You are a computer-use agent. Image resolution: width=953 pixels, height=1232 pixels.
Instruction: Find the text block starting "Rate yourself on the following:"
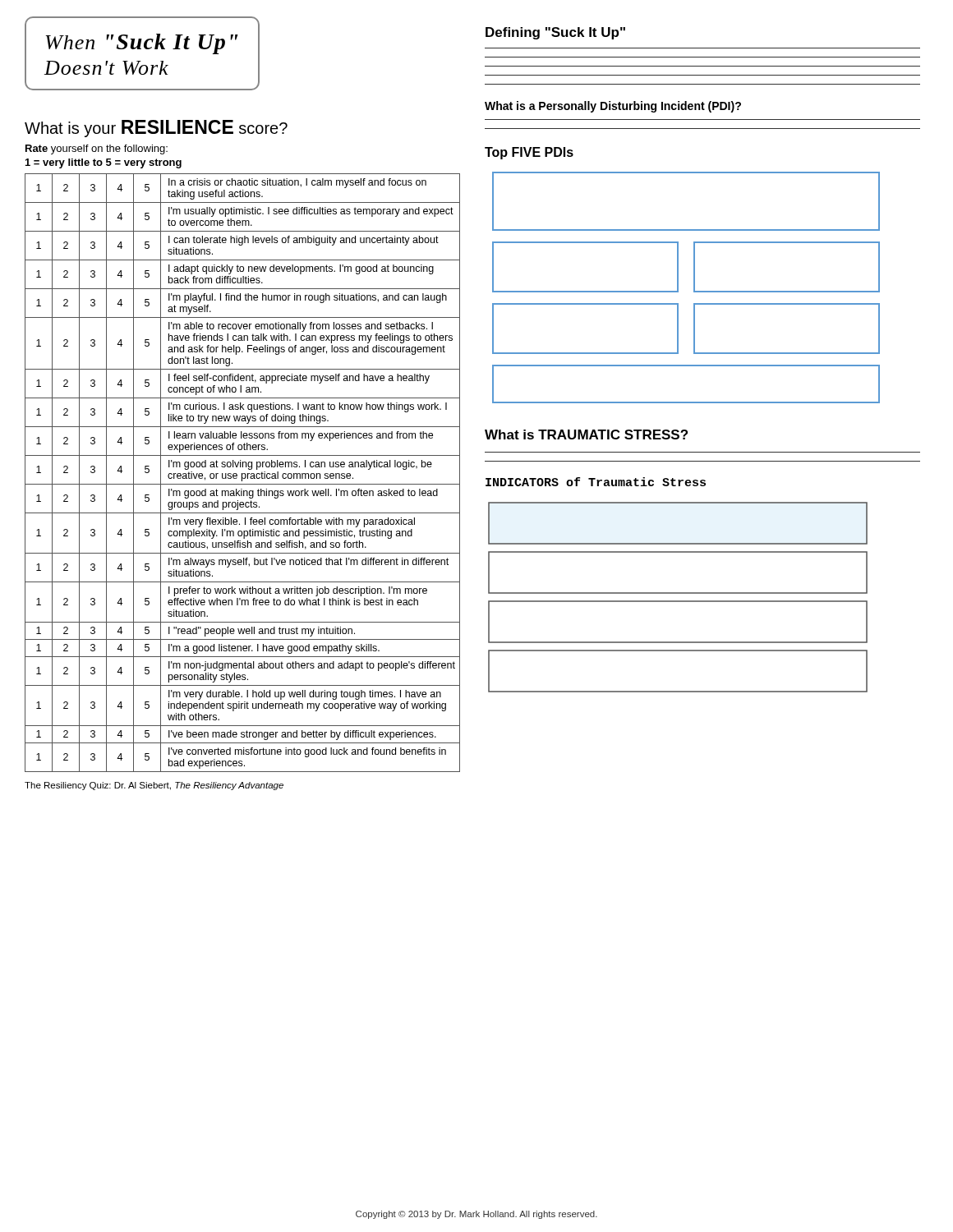point(97,149)
